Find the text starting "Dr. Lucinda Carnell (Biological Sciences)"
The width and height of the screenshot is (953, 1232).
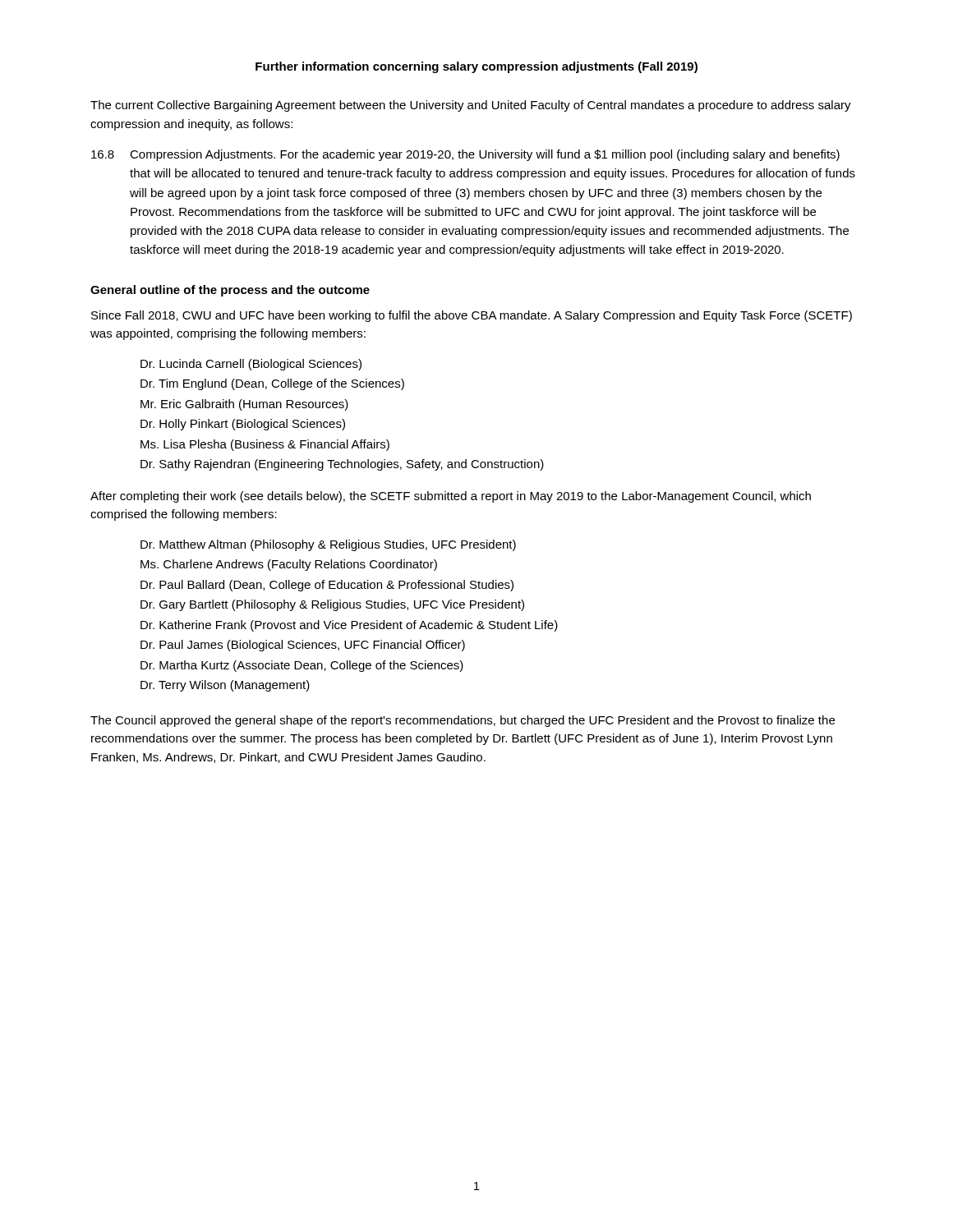[251, 363]
